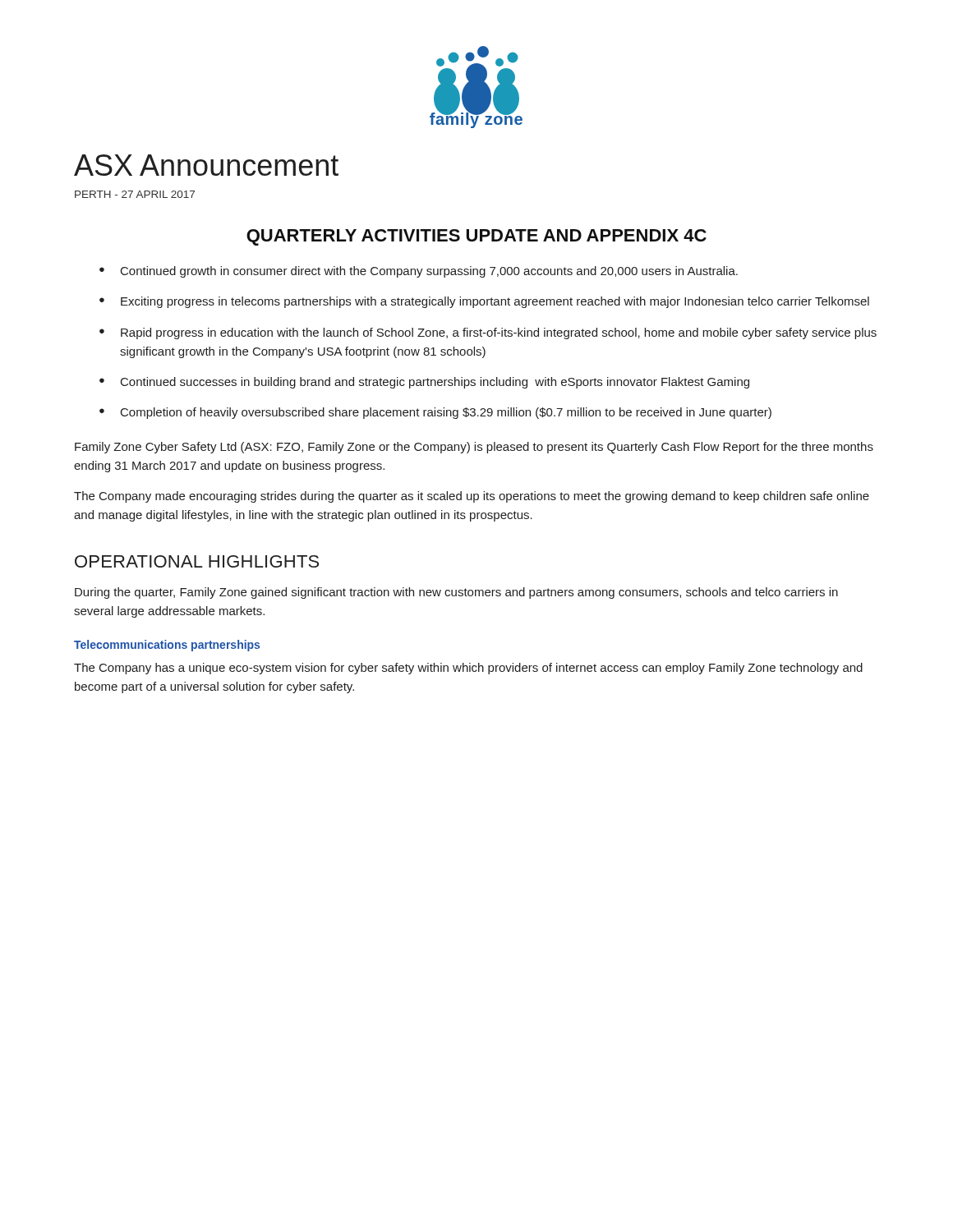Click on the element starting "During the quarter,"

[456, 601]
